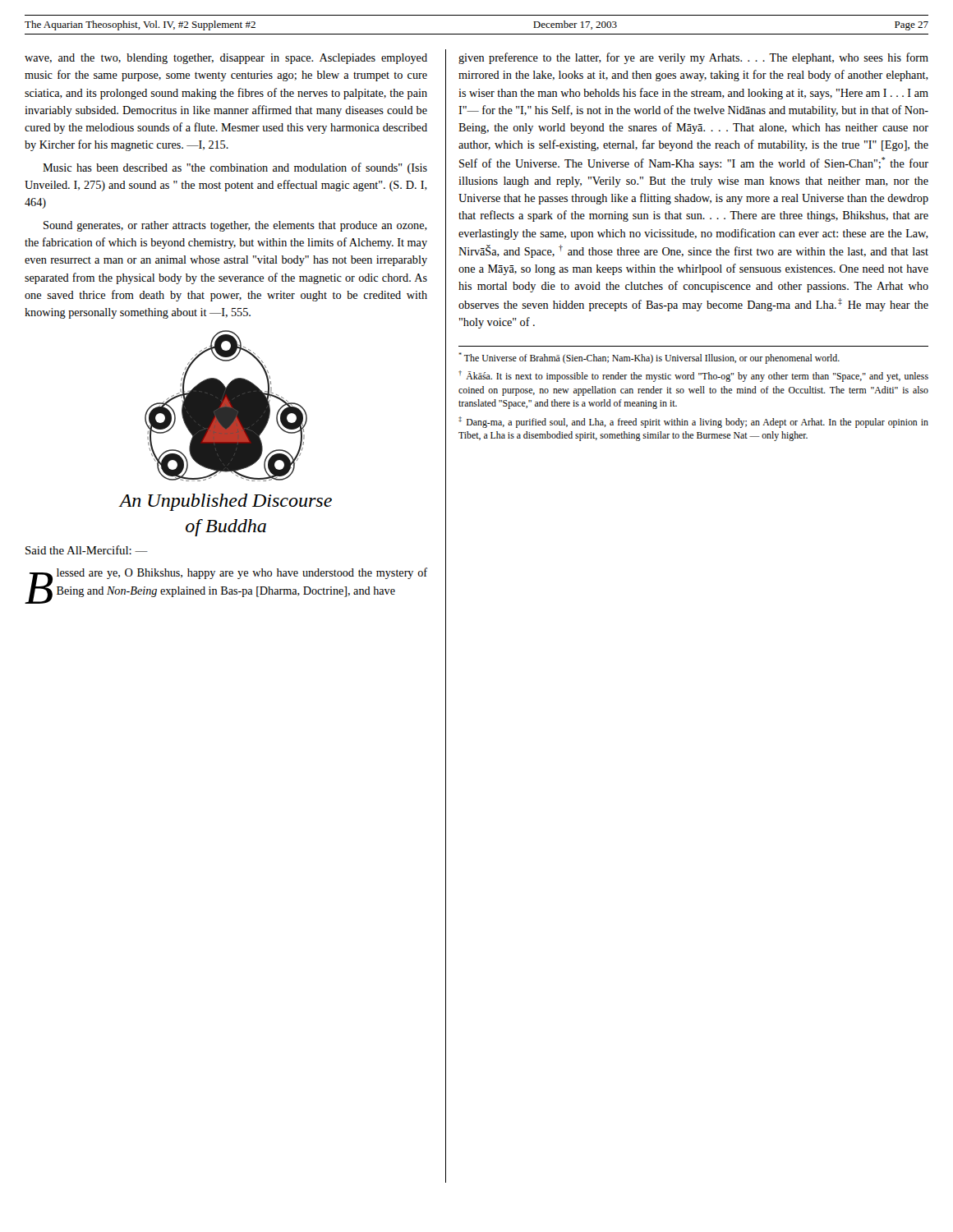This screenshot has width=953, height=1232.
Task: Click on the text block that reads "Sound generates, or rather attracts"
Action: pyautogui.click(x=226, y=269)
